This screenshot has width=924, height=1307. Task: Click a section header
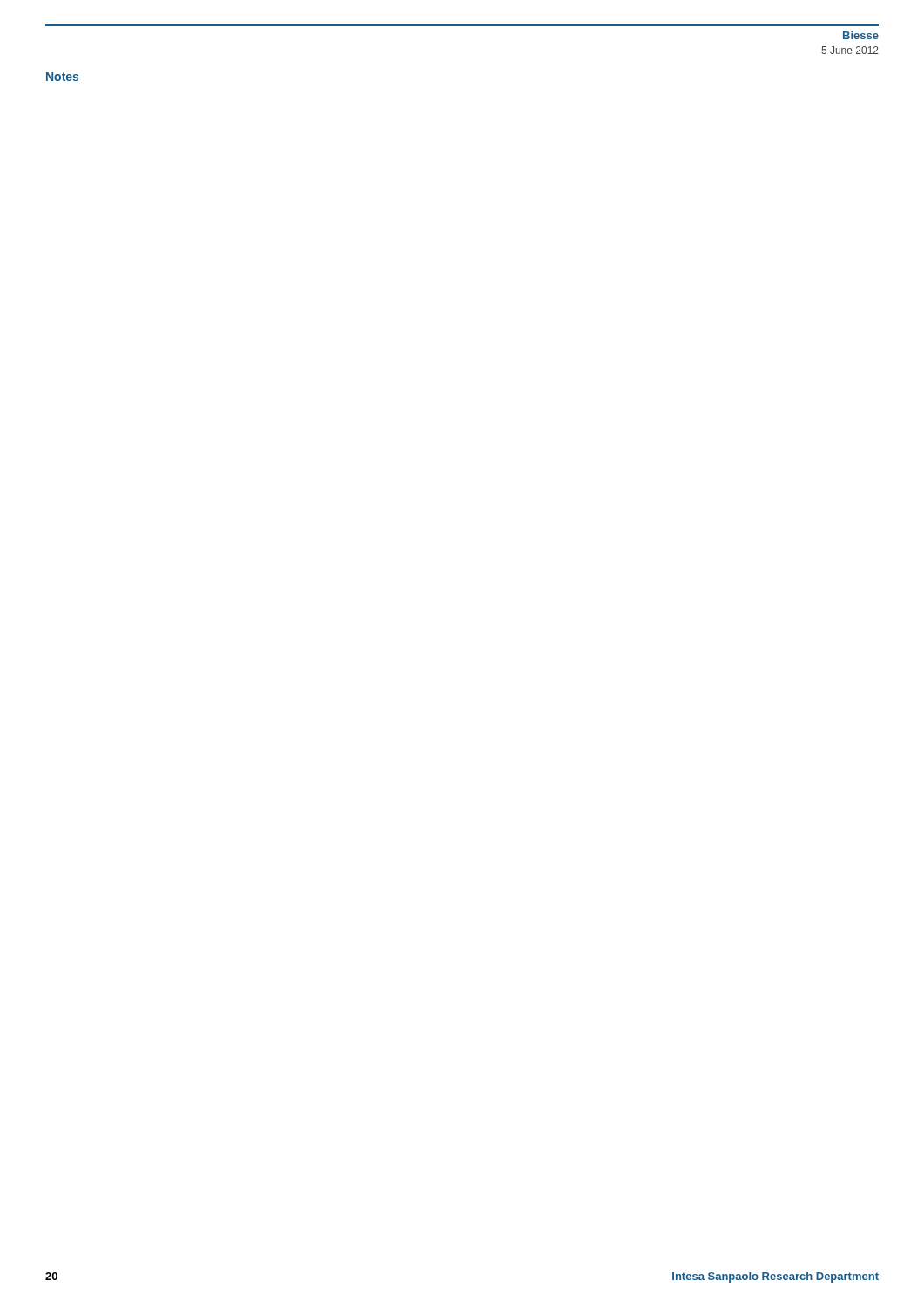62,77
